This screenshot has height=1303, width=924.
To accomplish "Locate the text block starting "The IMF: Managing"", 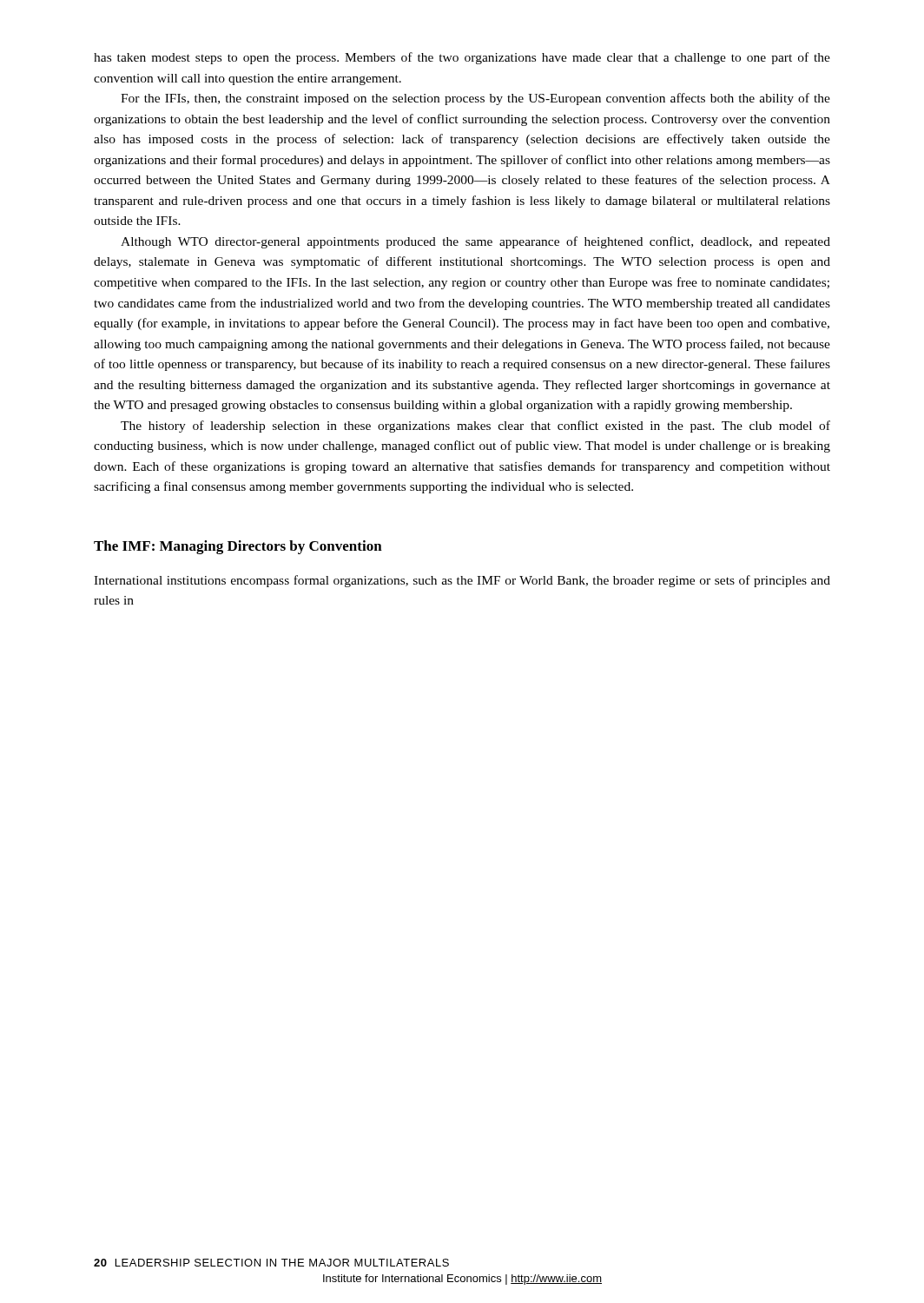I will (238, 546).
